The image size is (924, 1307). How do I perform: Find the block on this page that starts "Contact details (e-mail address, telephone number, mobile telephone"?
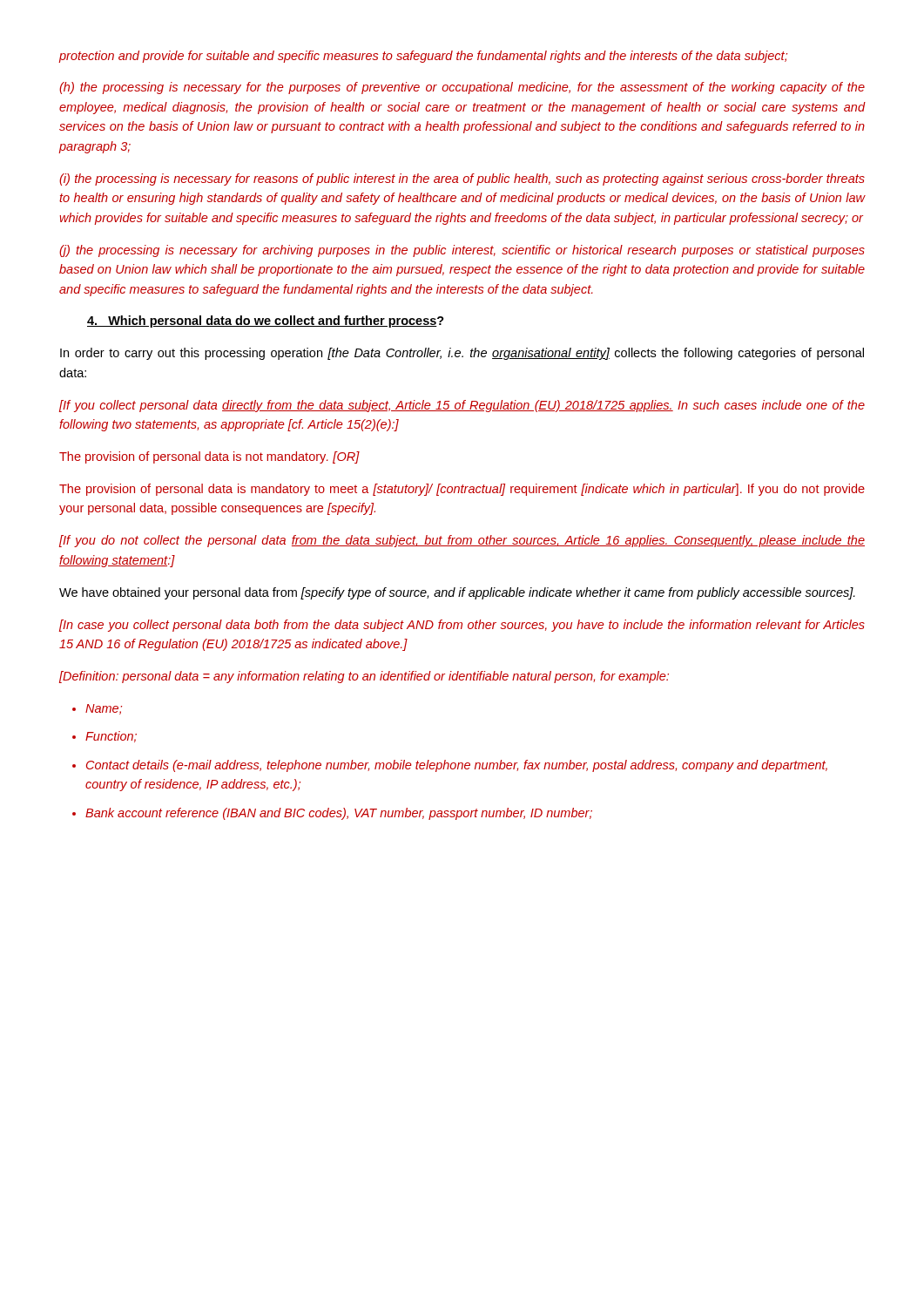pyautogui.click(x=475, y=775)
